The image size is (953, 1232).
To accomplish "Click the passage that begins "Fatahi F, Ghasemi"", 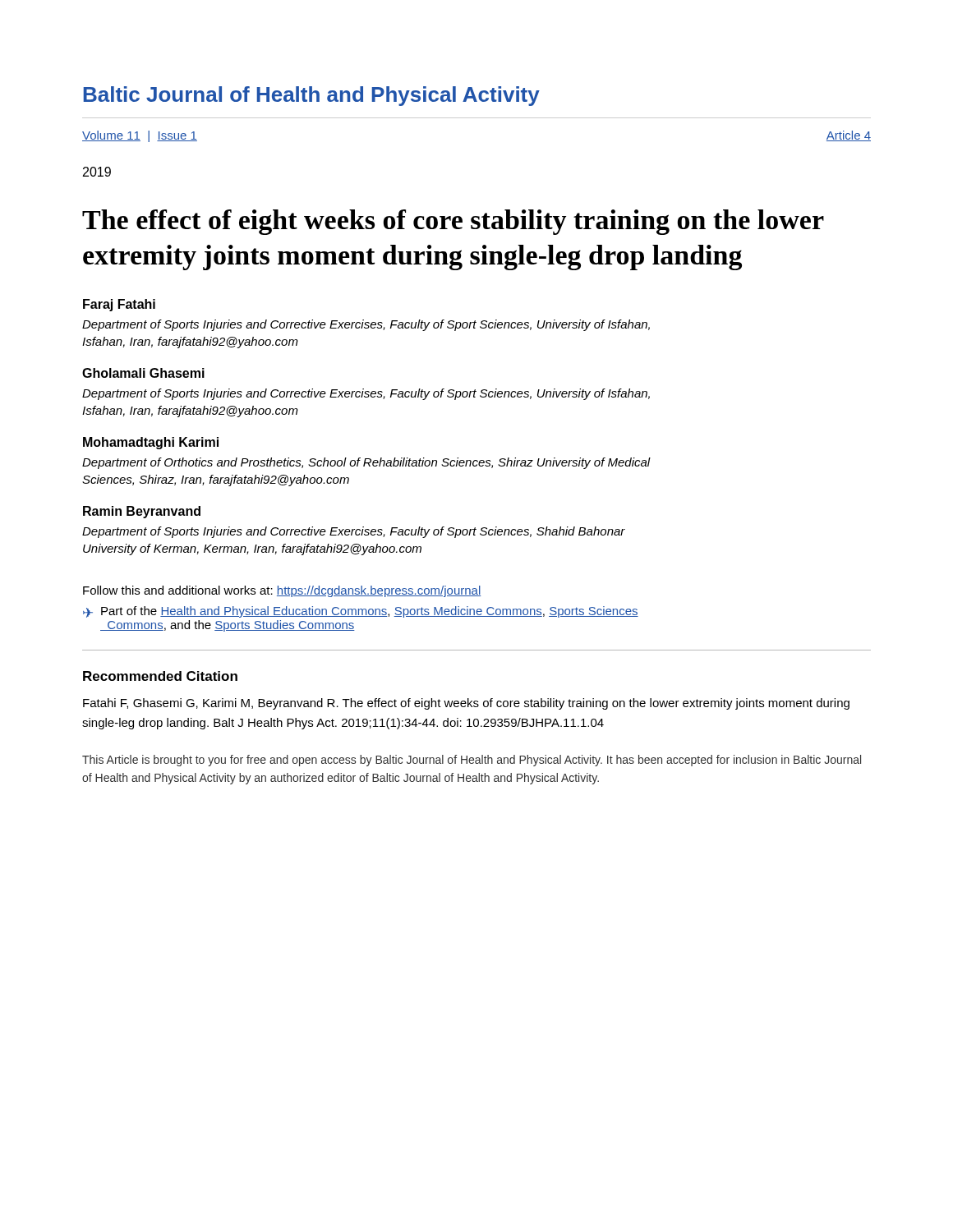I will click(x=476, y=713).
